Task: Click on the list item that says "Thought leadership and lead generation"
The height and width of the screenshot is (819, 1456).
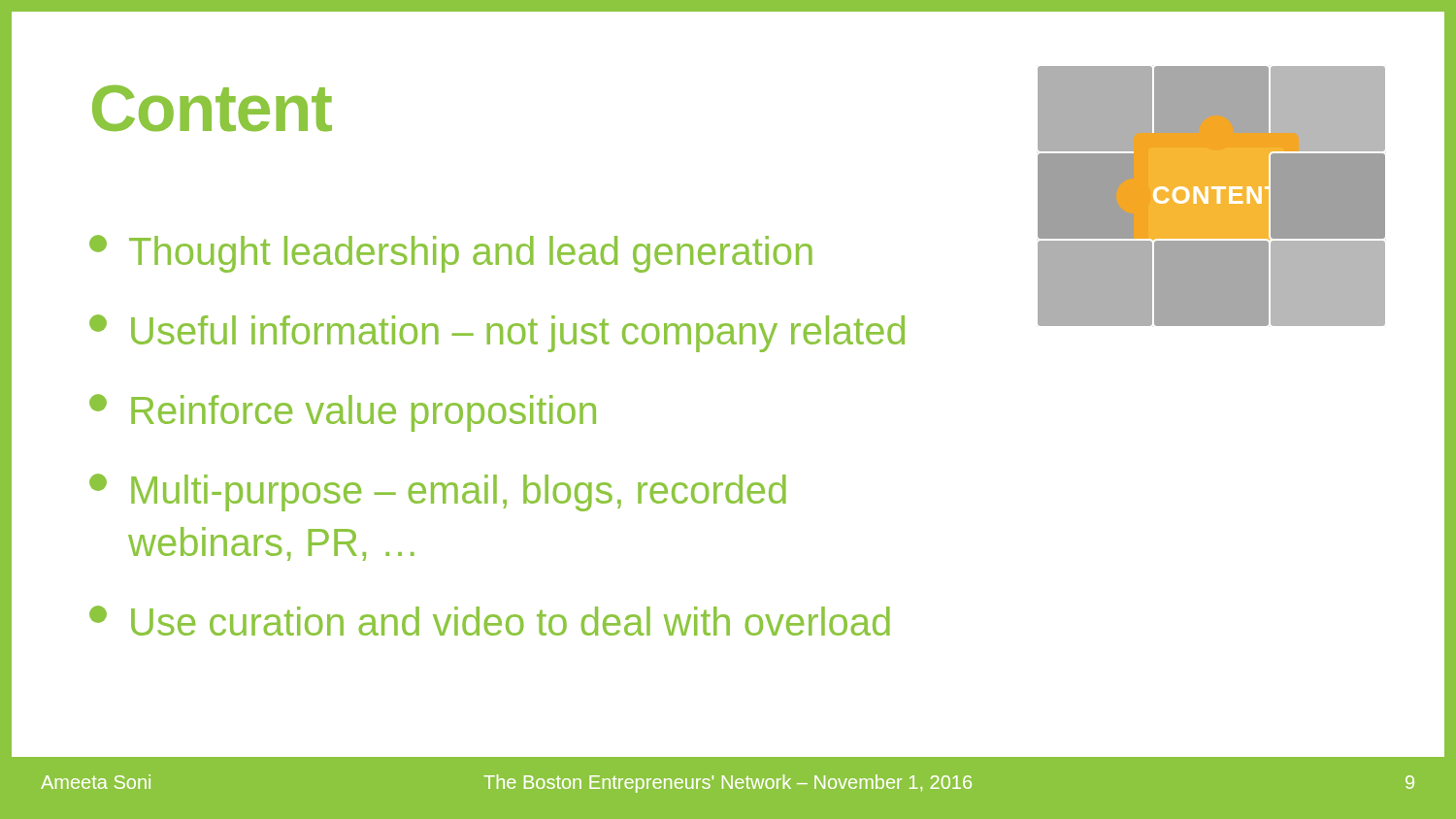Action: (452, 251)
